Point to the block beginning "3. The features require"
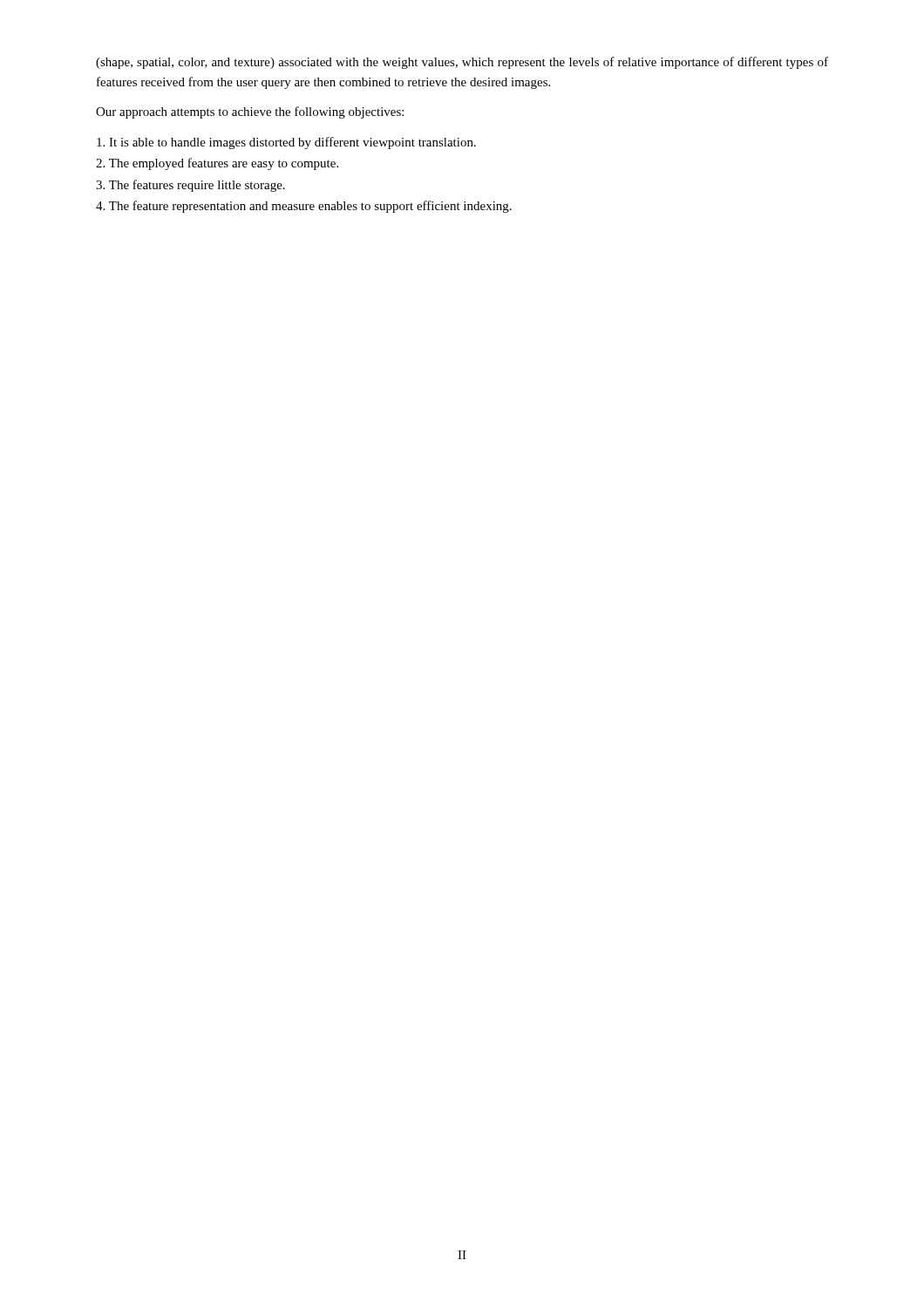 pos(191,184)
